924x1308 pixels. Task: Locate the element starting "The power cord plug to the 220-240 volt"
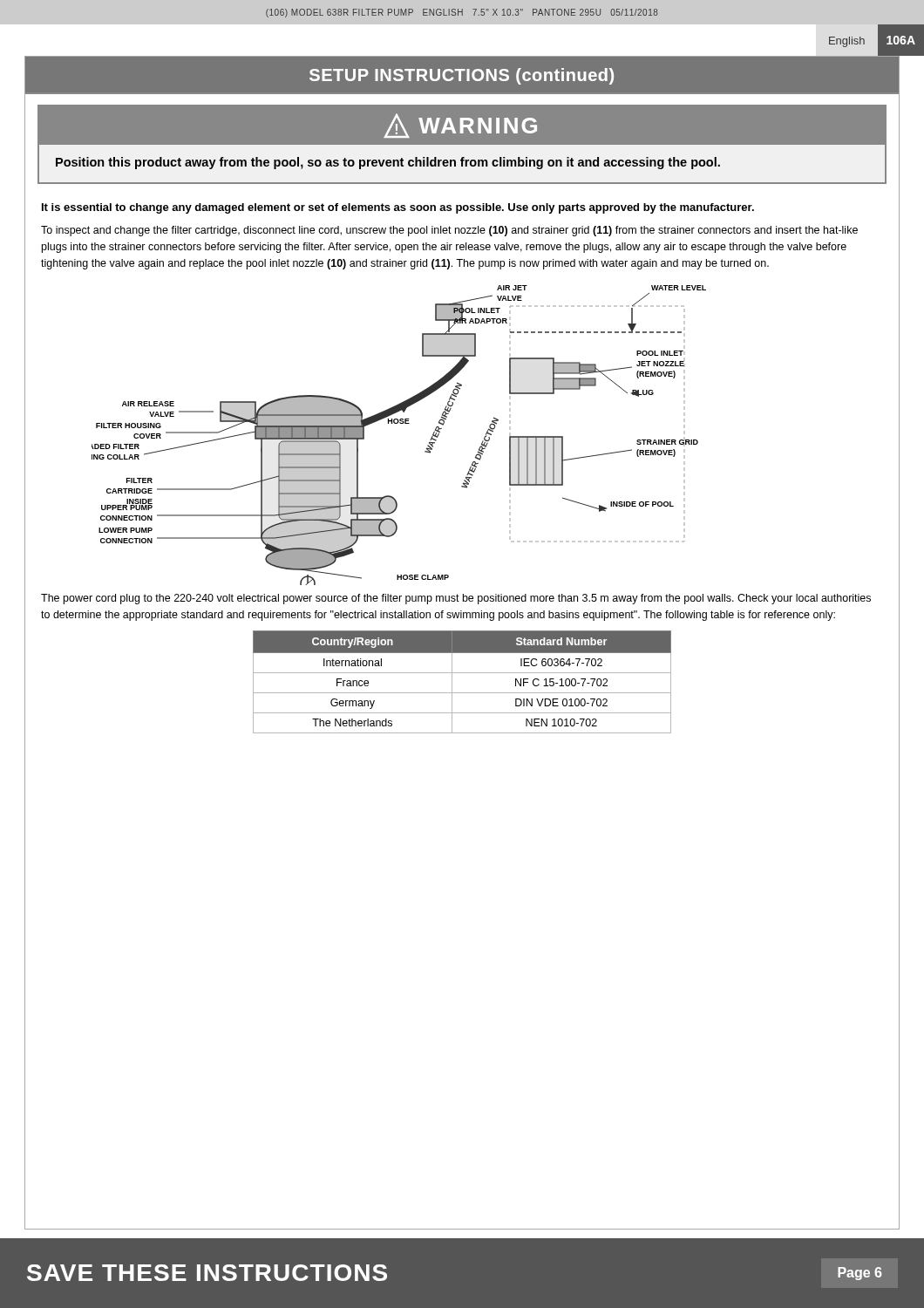456,607
